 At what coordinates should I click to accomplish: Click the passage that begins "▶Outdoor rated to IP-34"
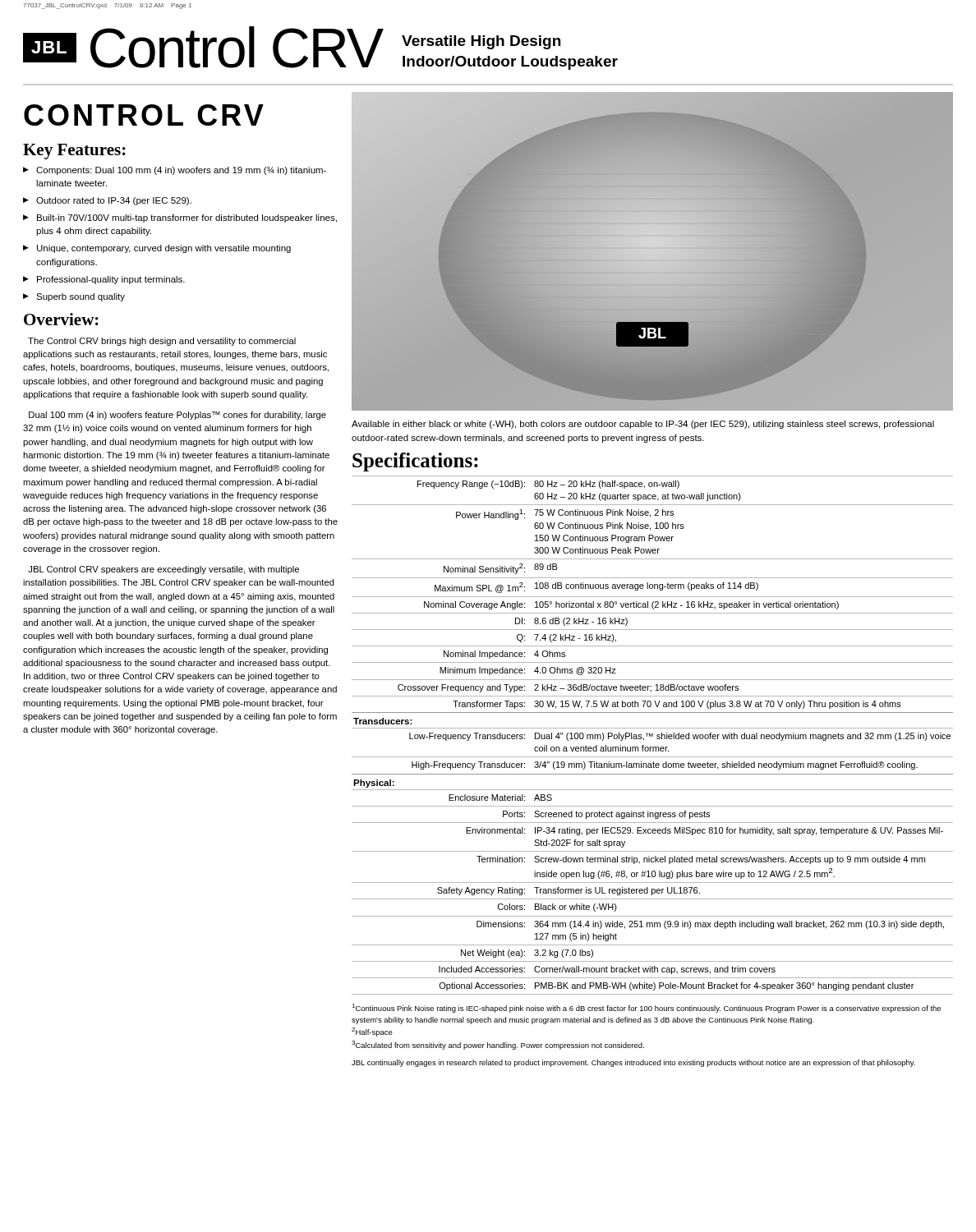[108, 200]
